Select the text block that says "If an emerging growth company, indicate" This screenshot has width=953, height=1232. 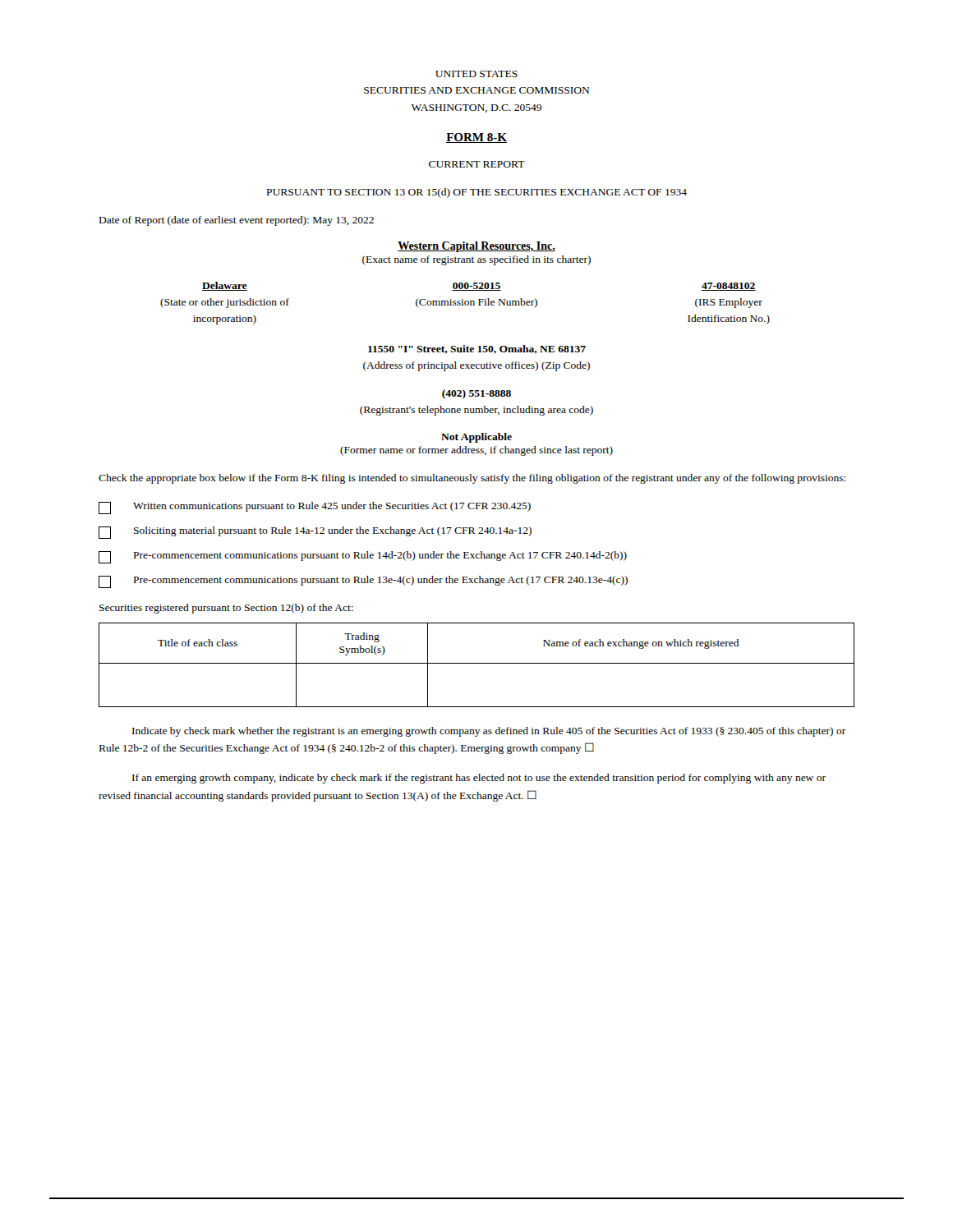[x=462, y=786]
